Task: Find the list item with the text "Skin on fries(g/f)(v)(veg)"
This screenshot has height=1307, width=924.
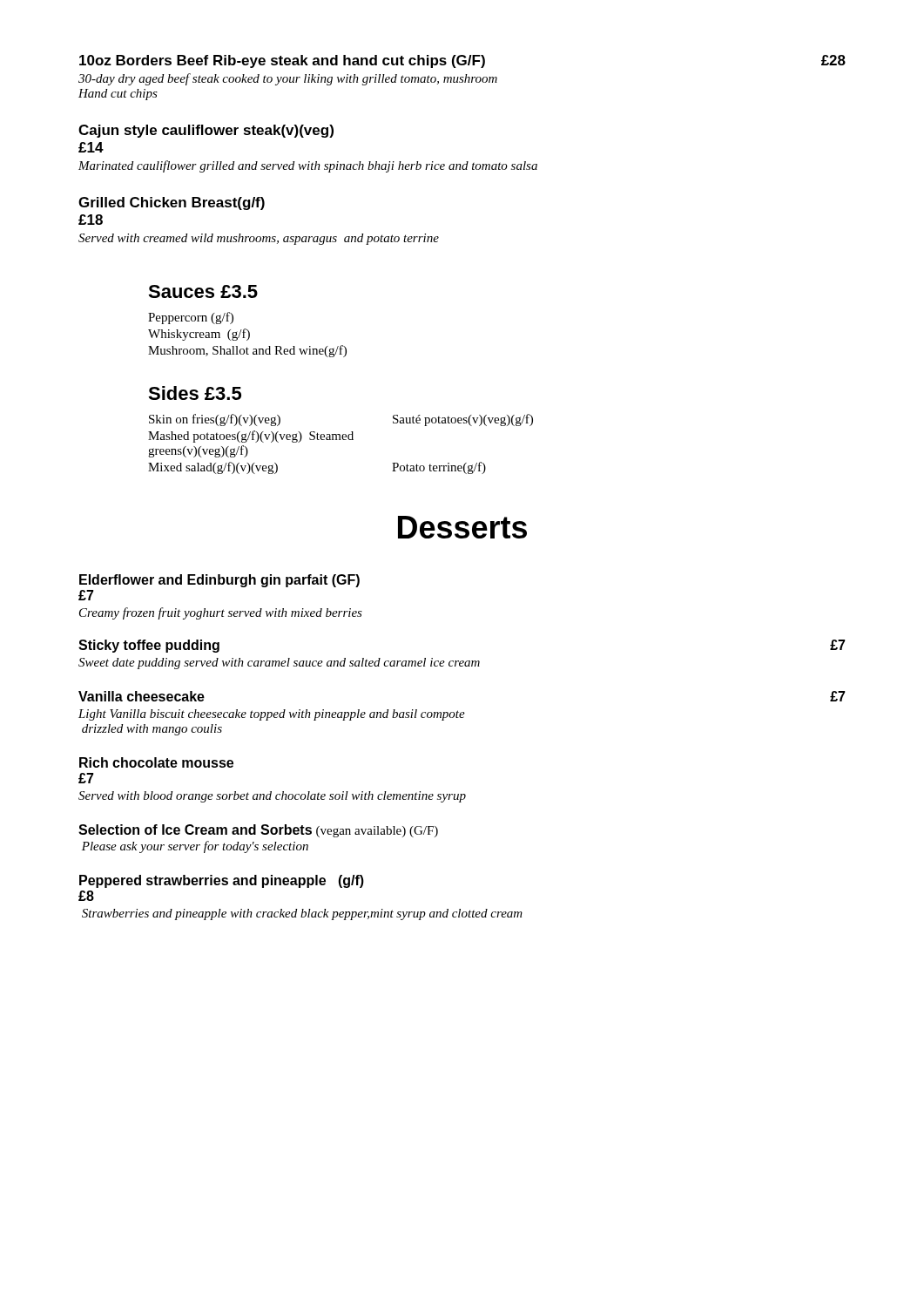Action: click(x=214, y=419)
